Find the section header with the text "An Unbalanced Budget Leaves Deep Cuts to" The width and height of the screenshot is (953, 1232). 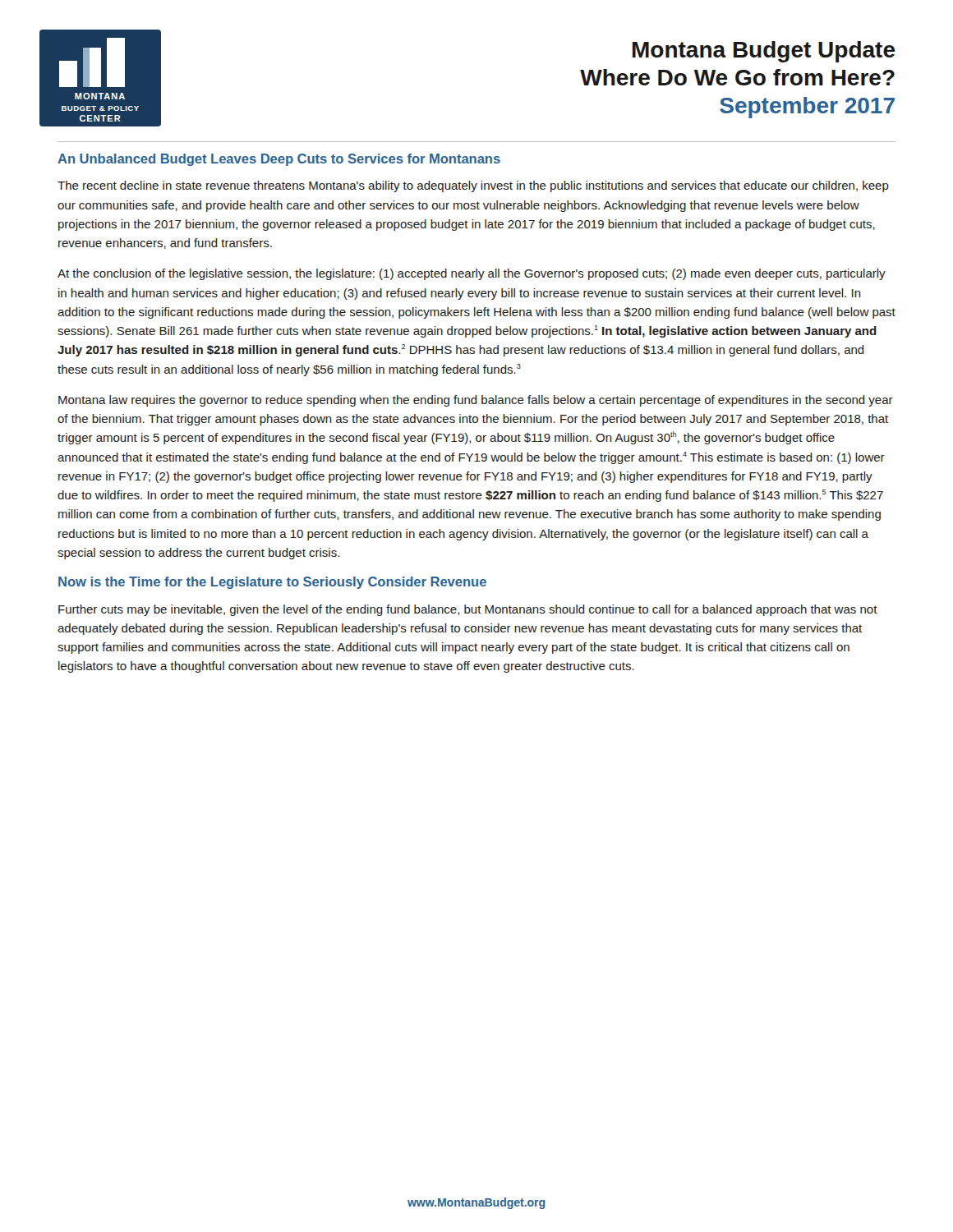(279, 159)
